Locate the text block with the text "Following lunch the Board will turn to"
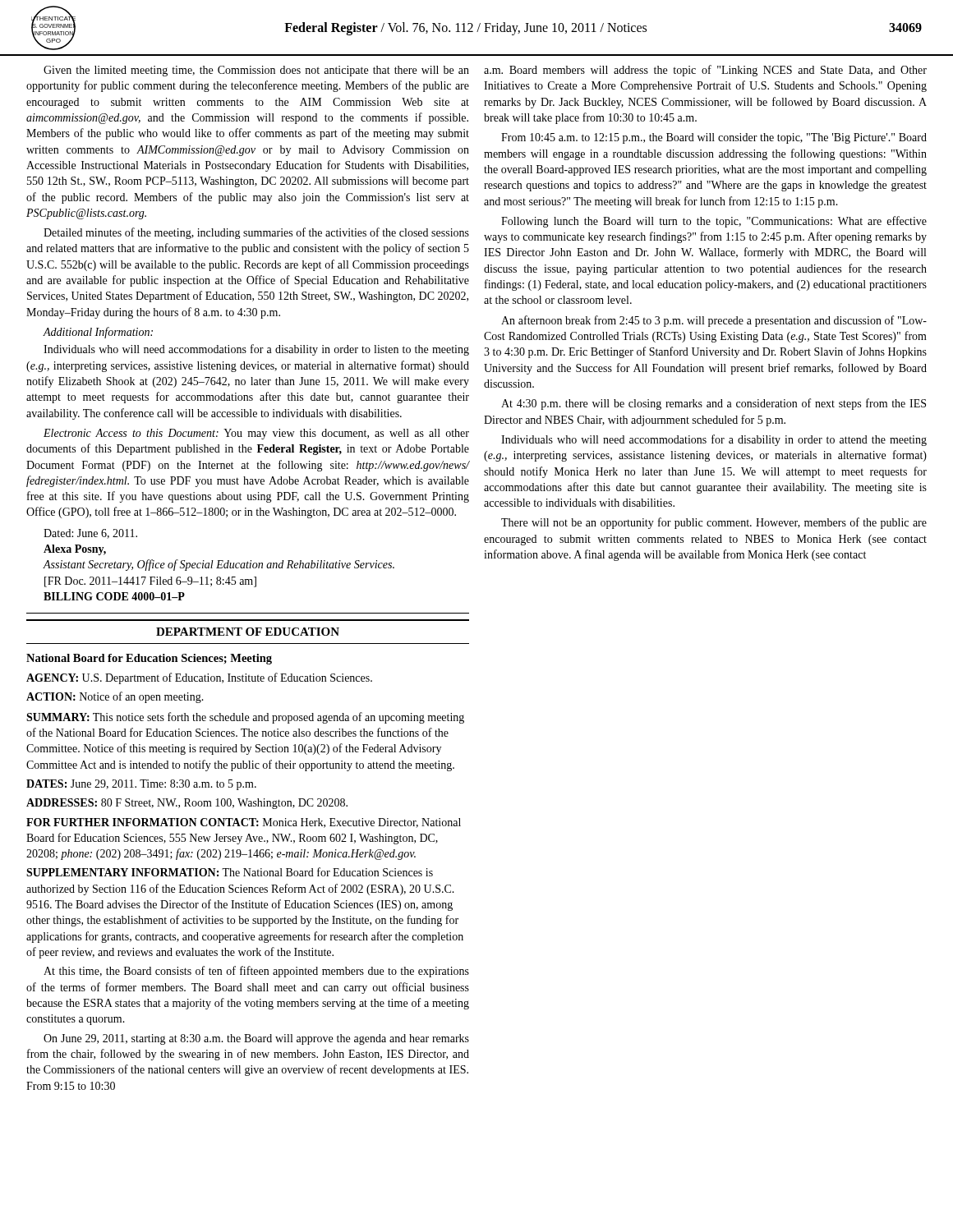The image size is (953, 1232). click(705, 261)
